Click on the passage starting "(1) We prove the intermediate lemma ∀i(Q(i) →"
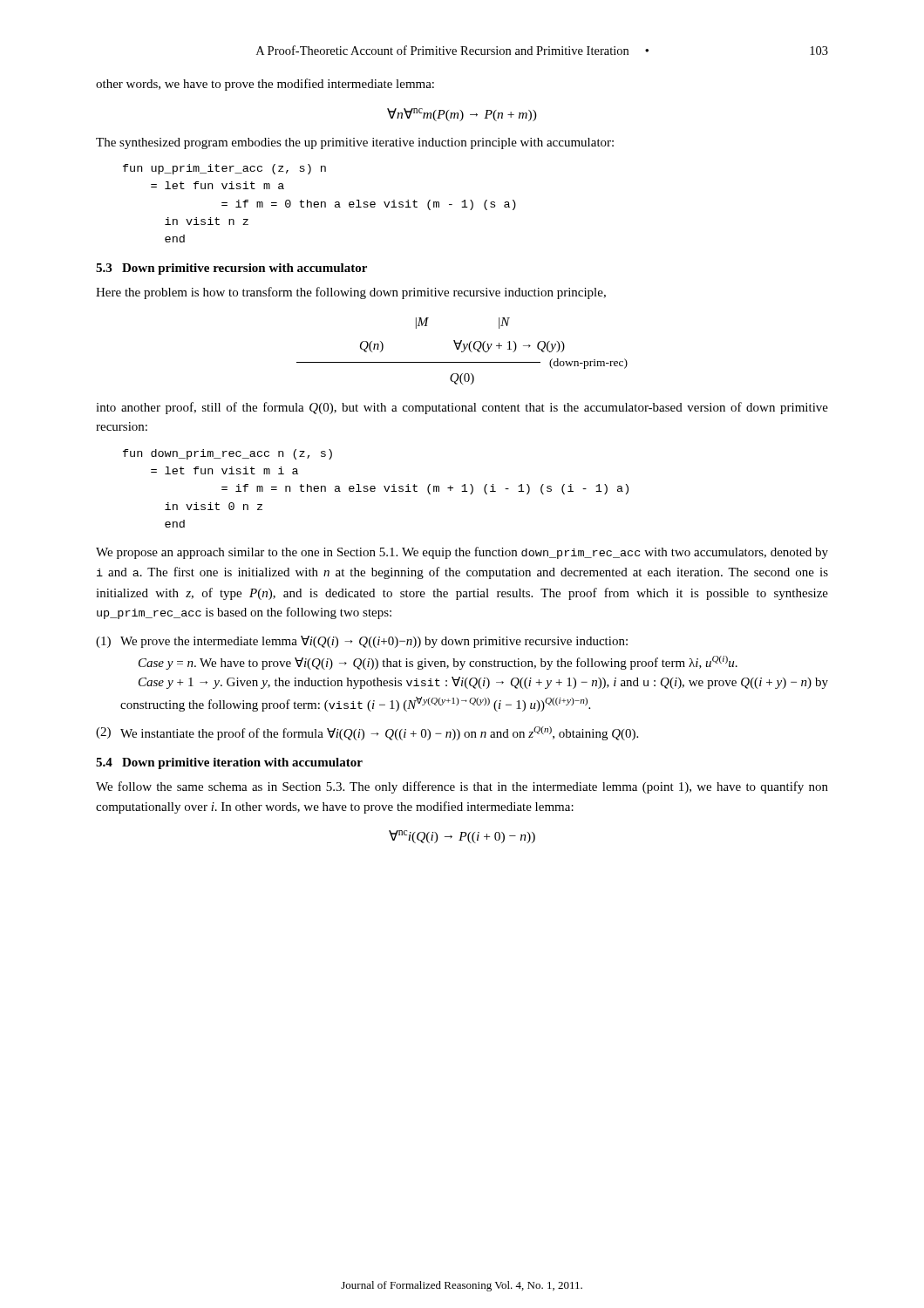 [462, 673]
